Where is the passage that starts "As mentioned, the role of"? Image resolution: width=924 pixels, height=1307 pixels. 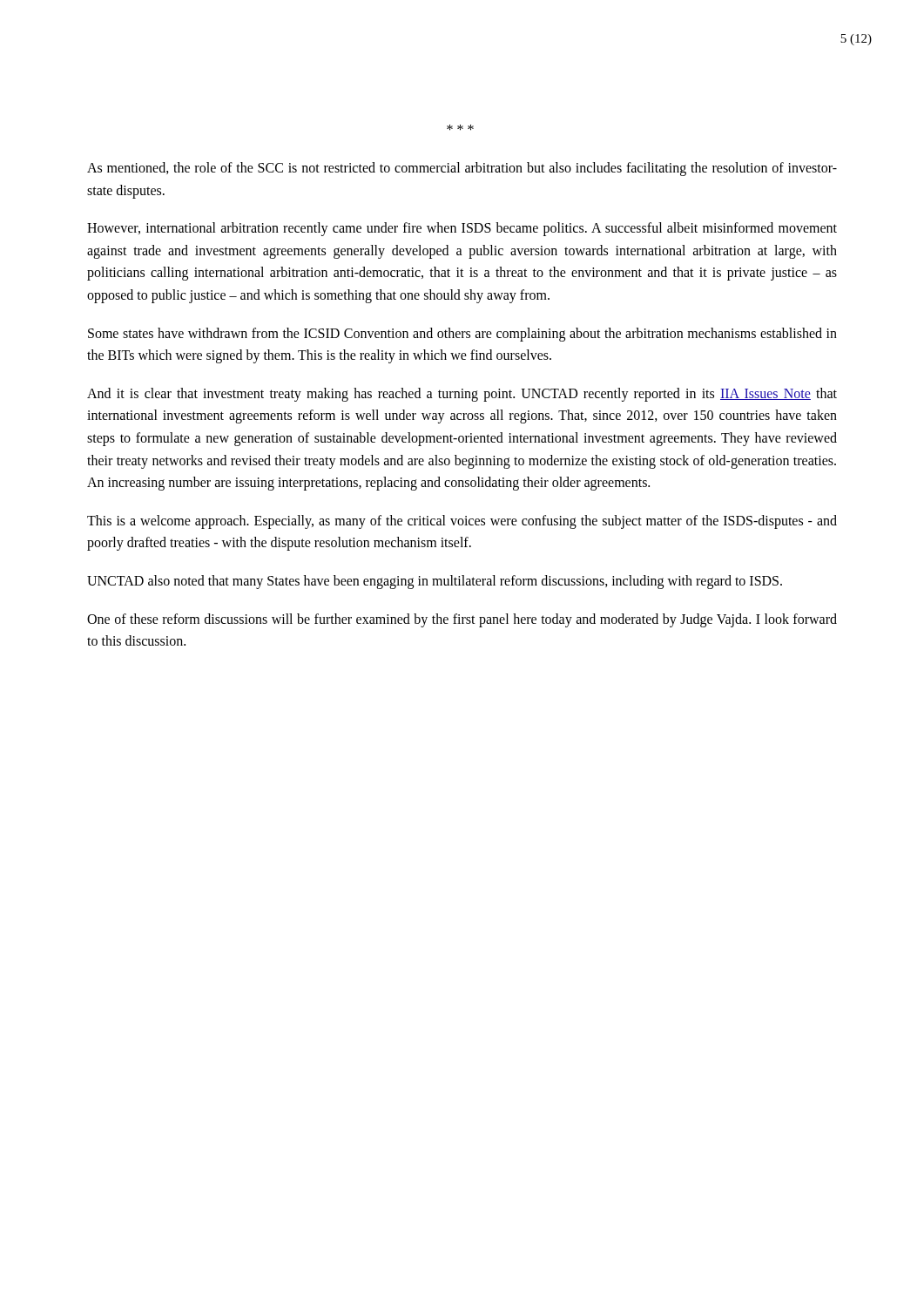click(x=462, y=179)
